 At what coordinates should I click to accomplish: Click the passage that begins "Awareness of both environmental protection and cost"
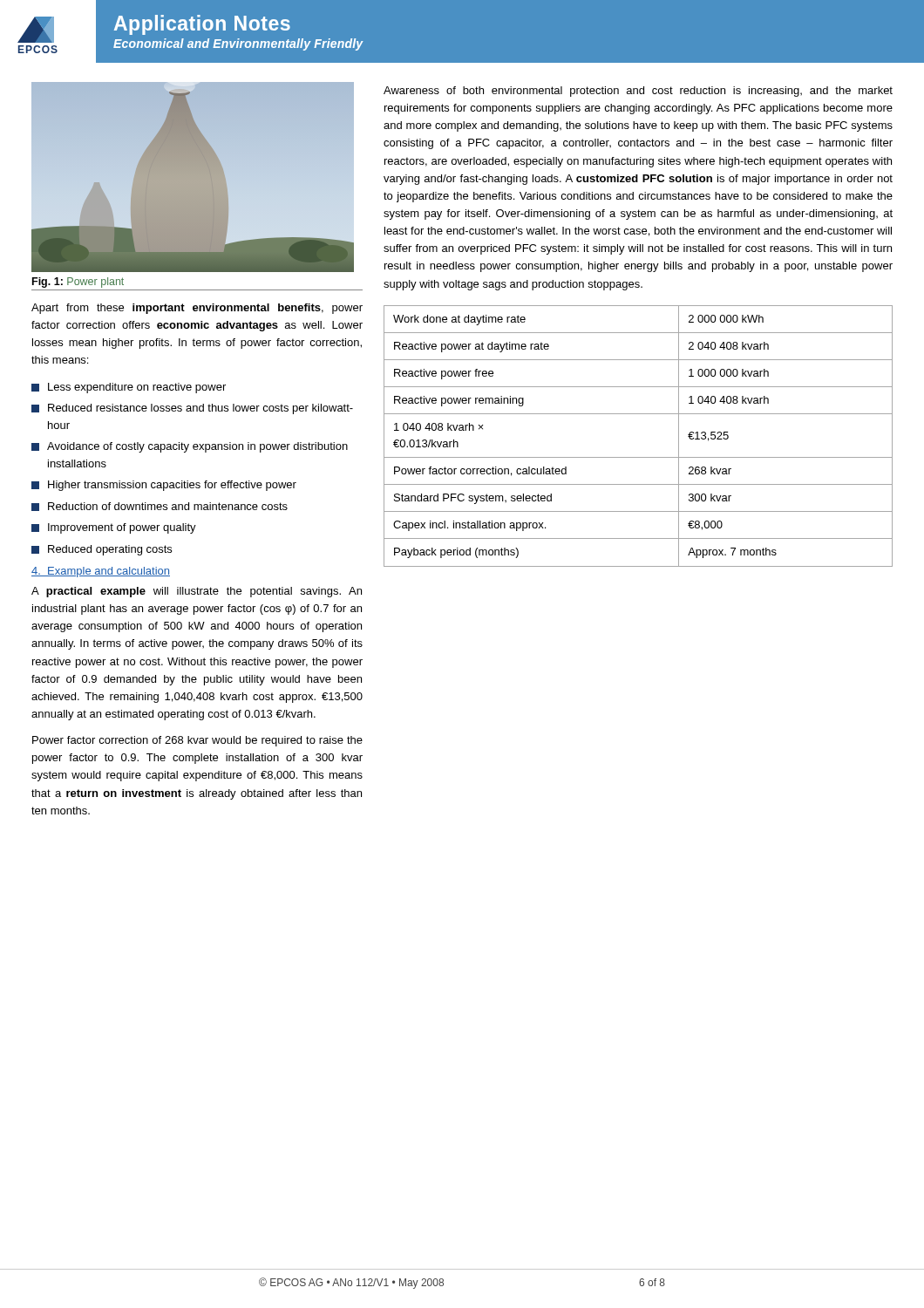click(x=638, y=187)
